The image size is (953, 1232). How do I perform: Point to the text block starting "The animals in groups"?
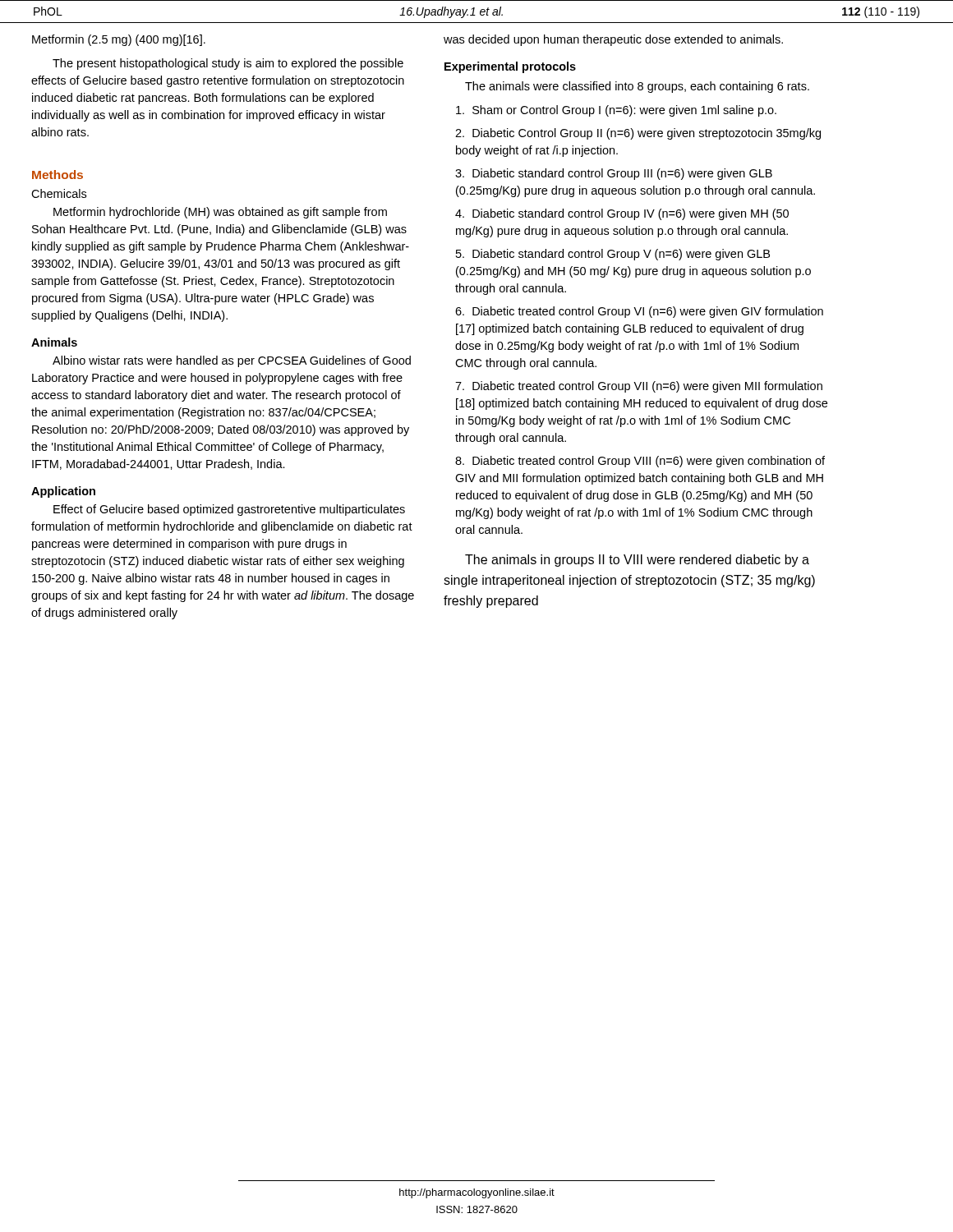tap(630, 580)
